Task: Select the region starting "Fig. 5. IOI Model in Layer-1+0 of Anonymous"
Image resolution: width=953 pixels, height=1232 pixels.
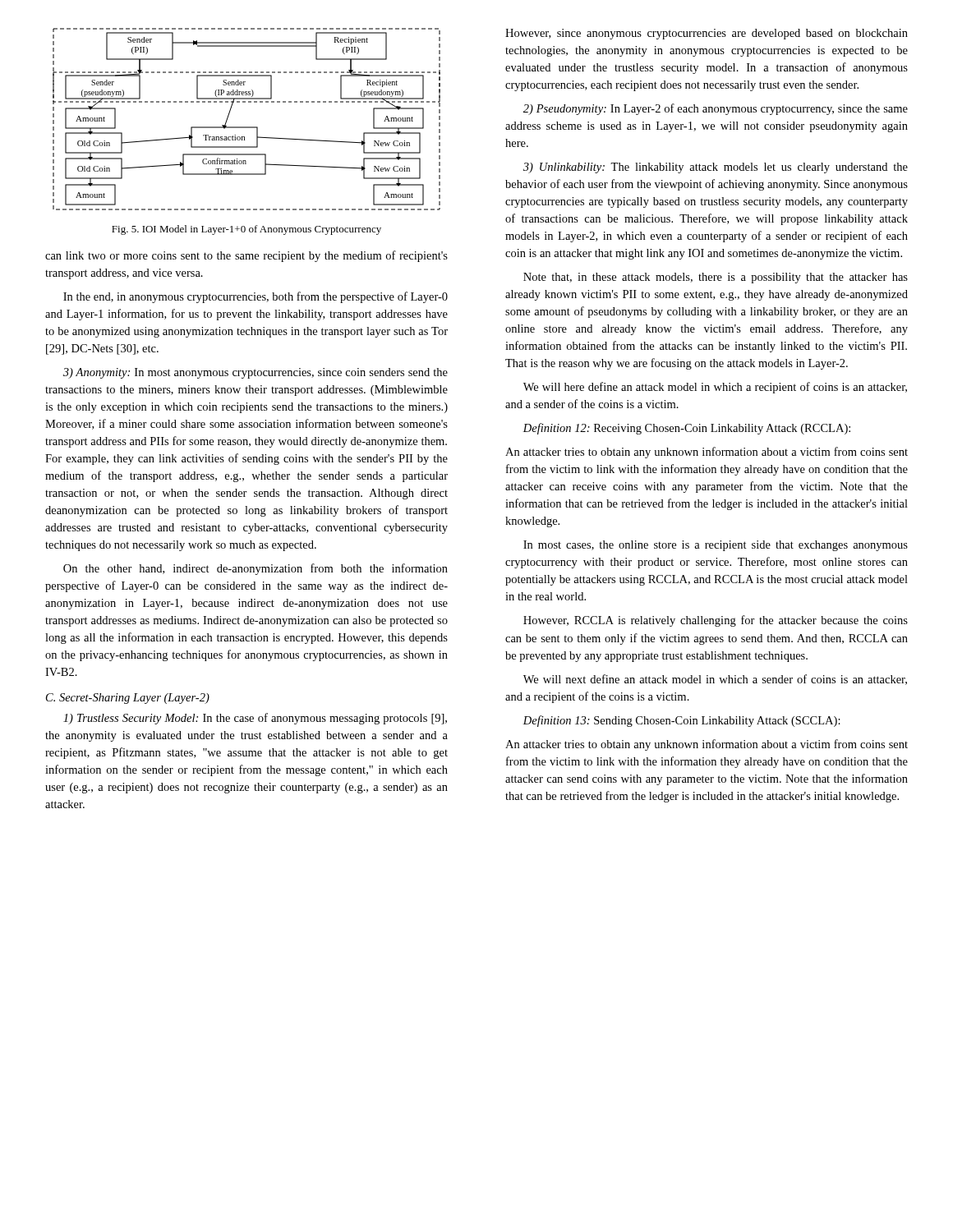Action: click(x=246, y=229)
